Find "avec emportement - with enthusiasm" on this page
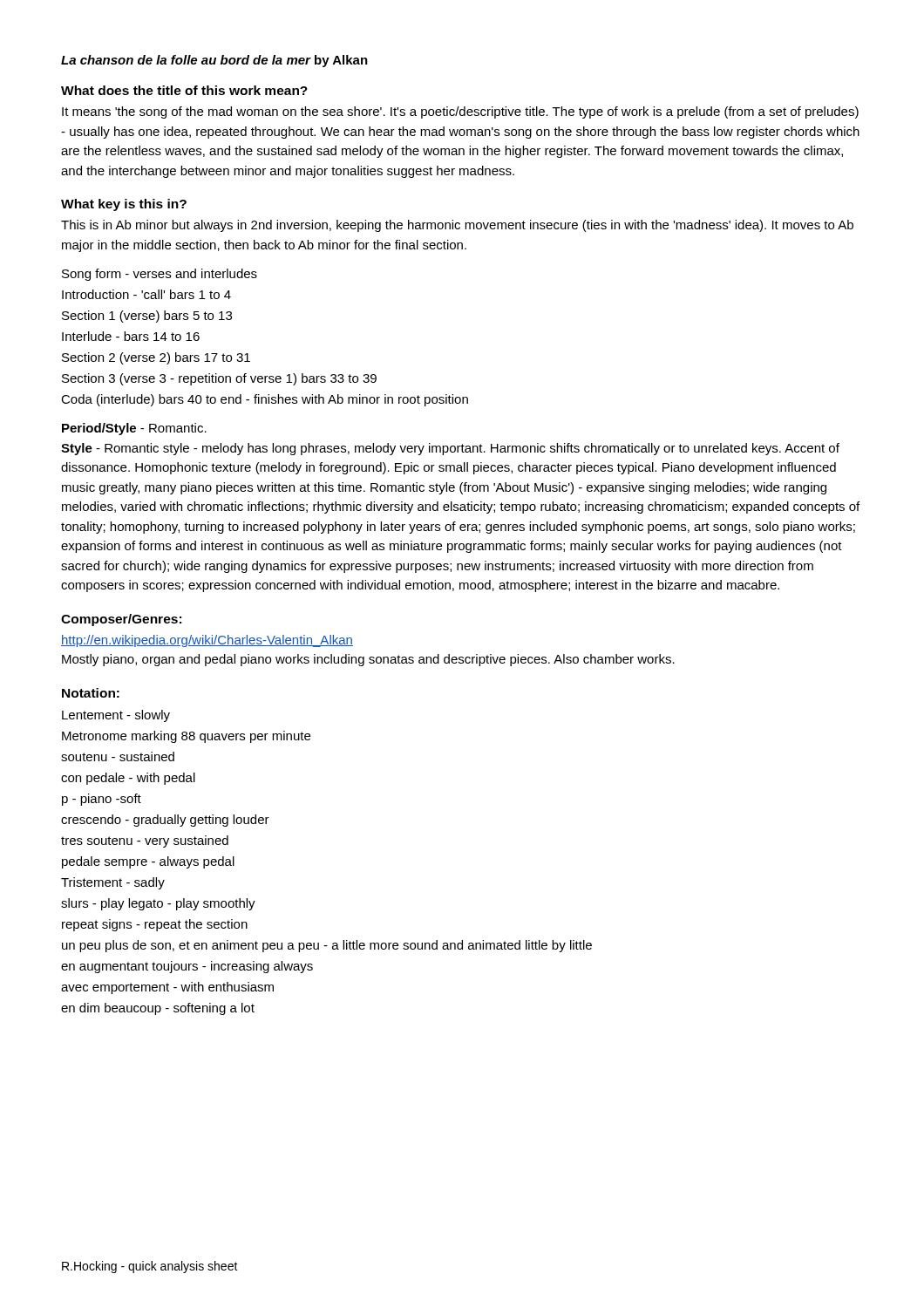The height and width of the screenshot is (1308, 924). 168,986
